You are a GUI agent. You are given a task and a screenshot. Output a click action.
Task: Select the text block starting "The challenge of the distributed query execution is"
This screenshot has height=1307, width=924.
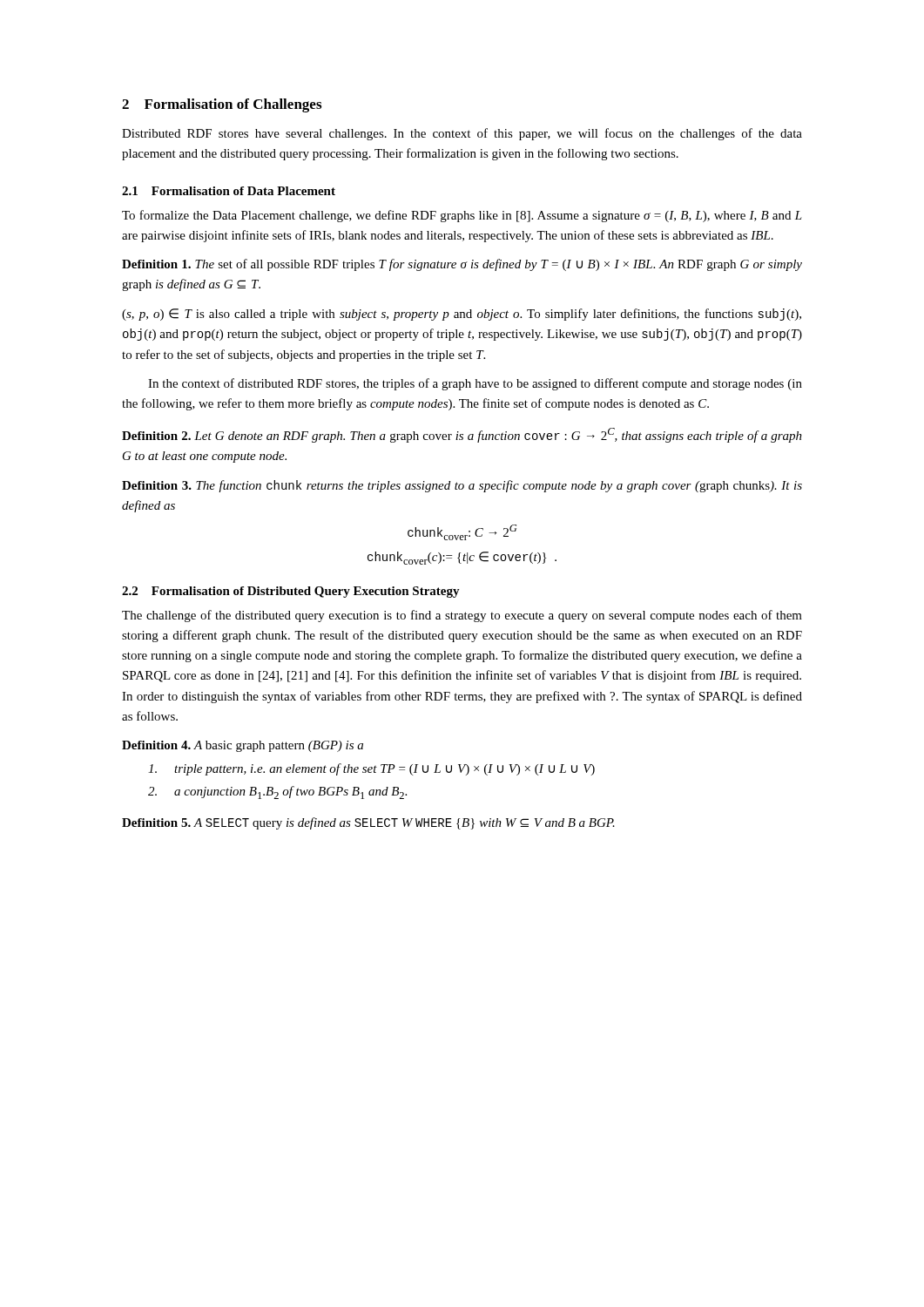click(462, 665)
